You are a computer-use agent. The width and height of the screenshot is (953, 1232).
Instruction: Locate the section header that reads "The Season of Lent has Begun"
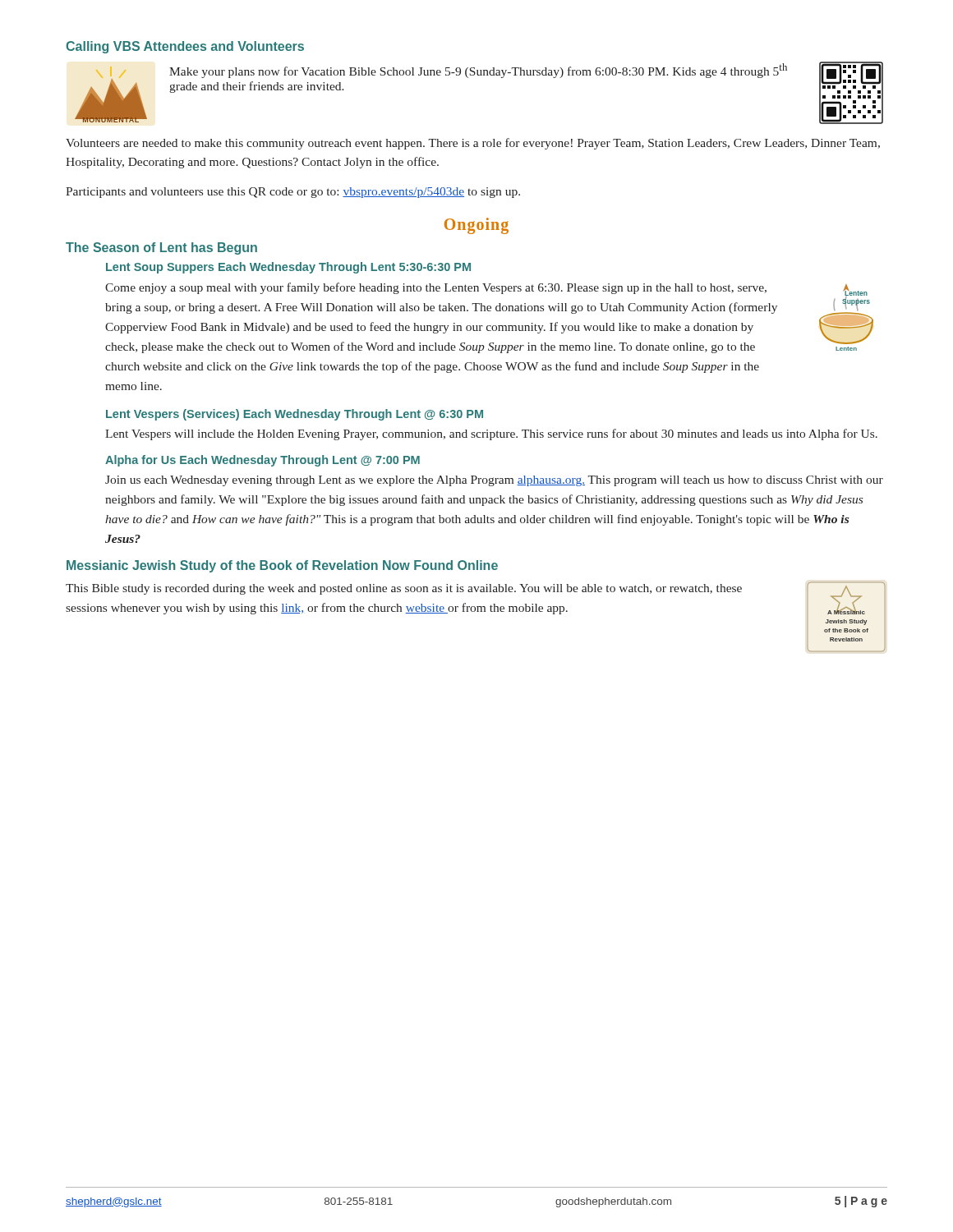click(x=162, y=247)
